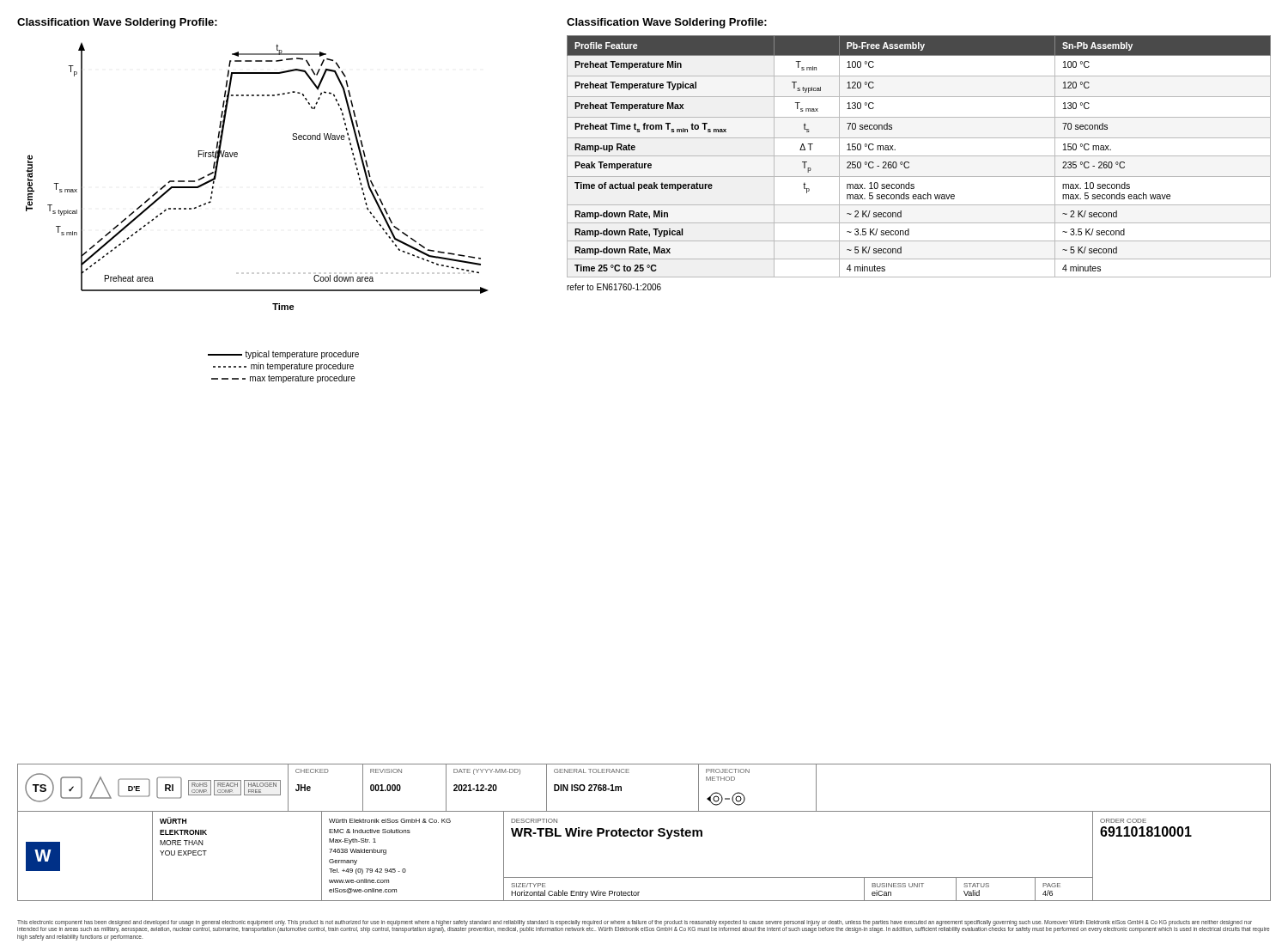1288x944 pixels.
Task: Click on the continuous plot
Action: point(266,192)
